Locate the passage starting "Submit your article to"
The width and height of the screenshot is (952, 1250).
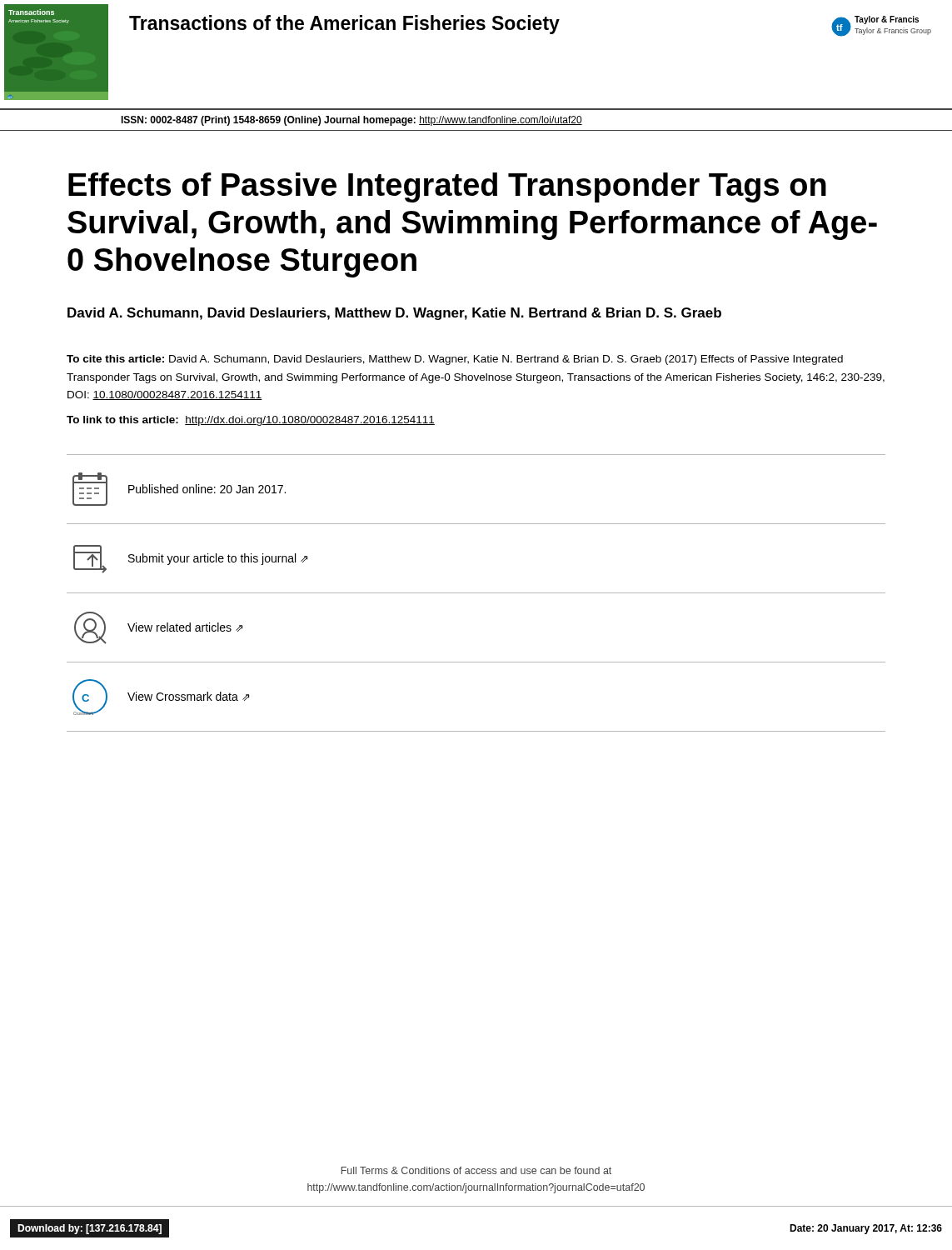(x=188, y=558)
